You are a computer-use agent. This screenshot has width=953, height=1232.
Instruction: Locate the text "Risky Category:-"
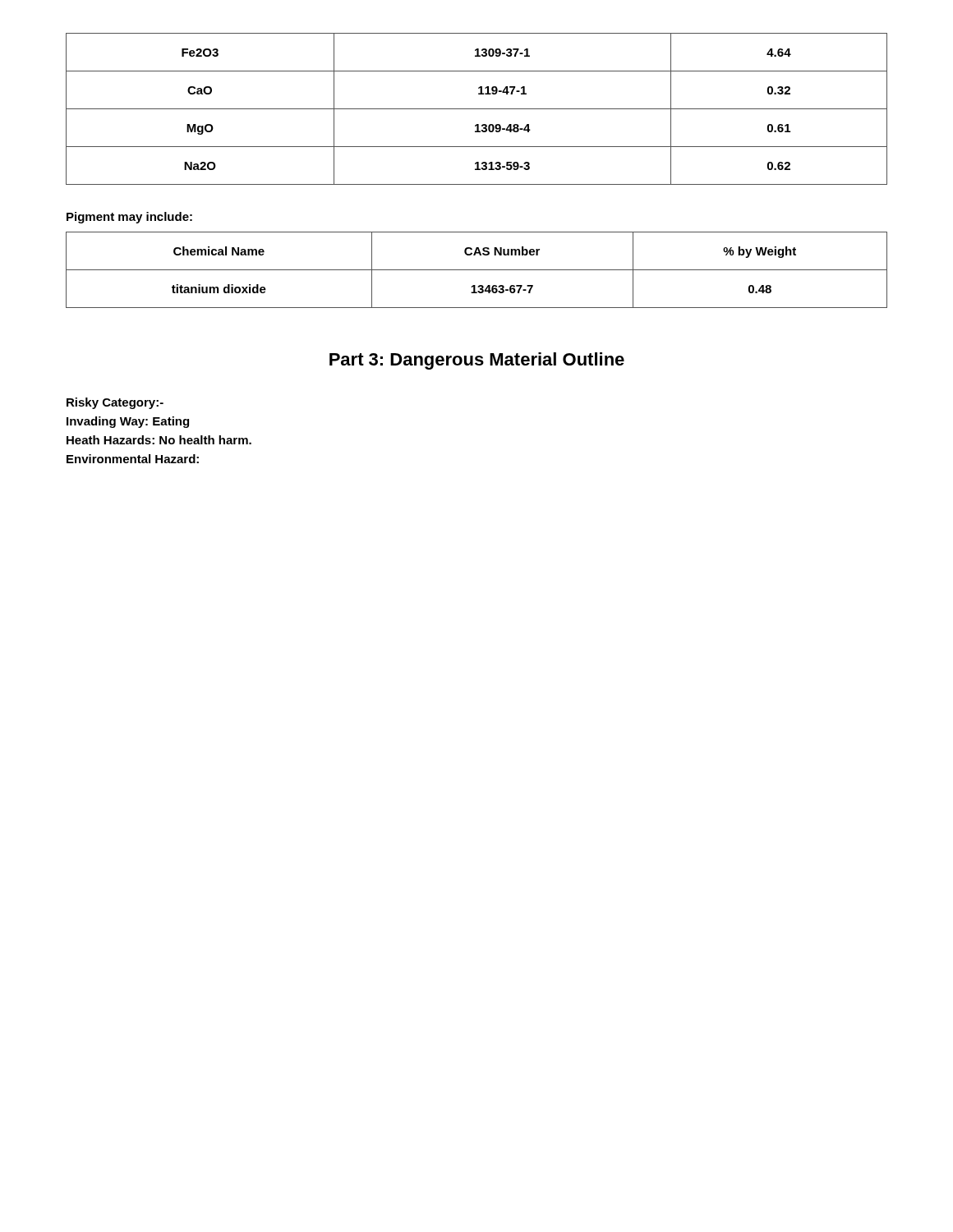[x=115, y=402]
